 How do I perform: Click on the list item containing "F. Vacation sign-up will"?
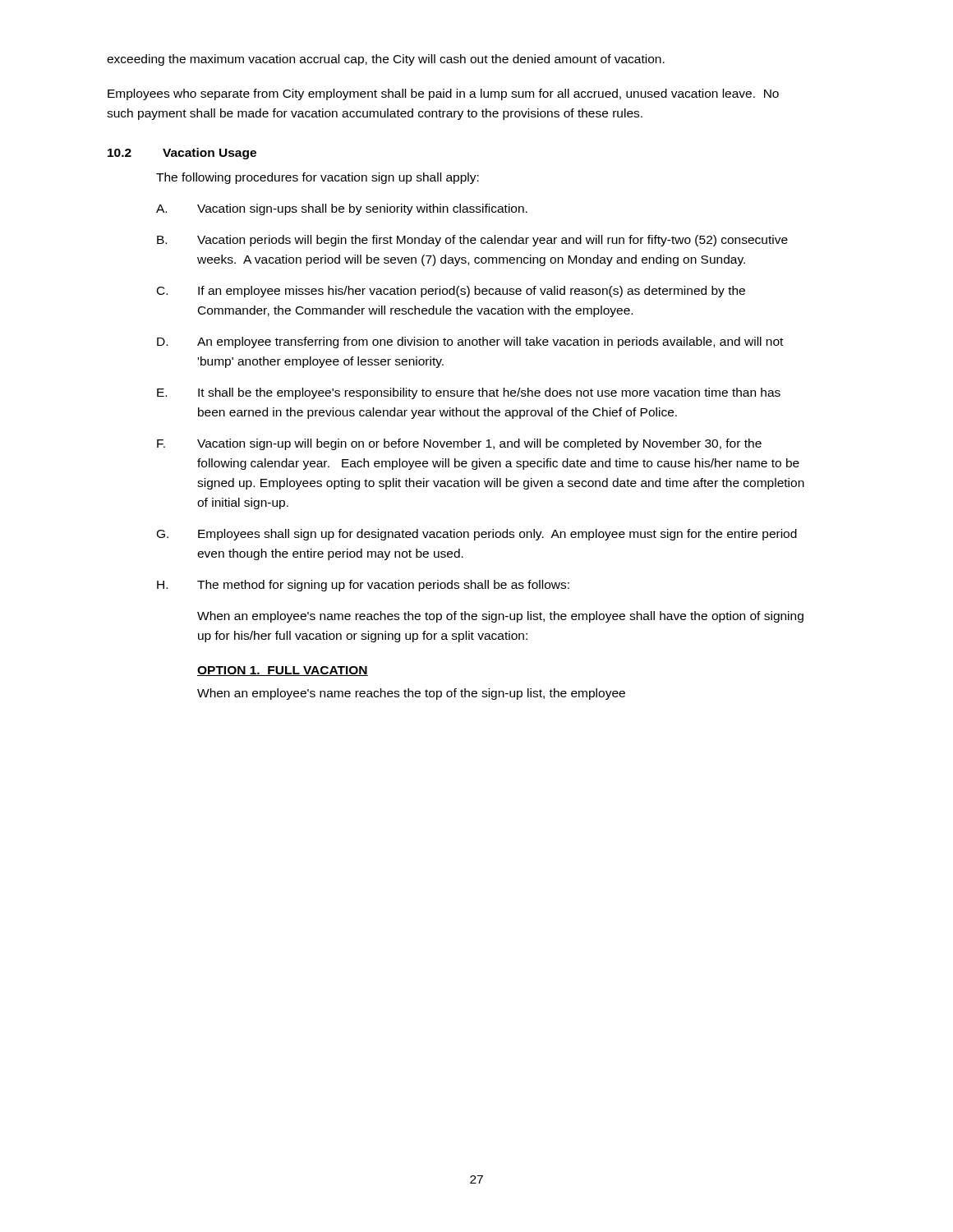481,473
